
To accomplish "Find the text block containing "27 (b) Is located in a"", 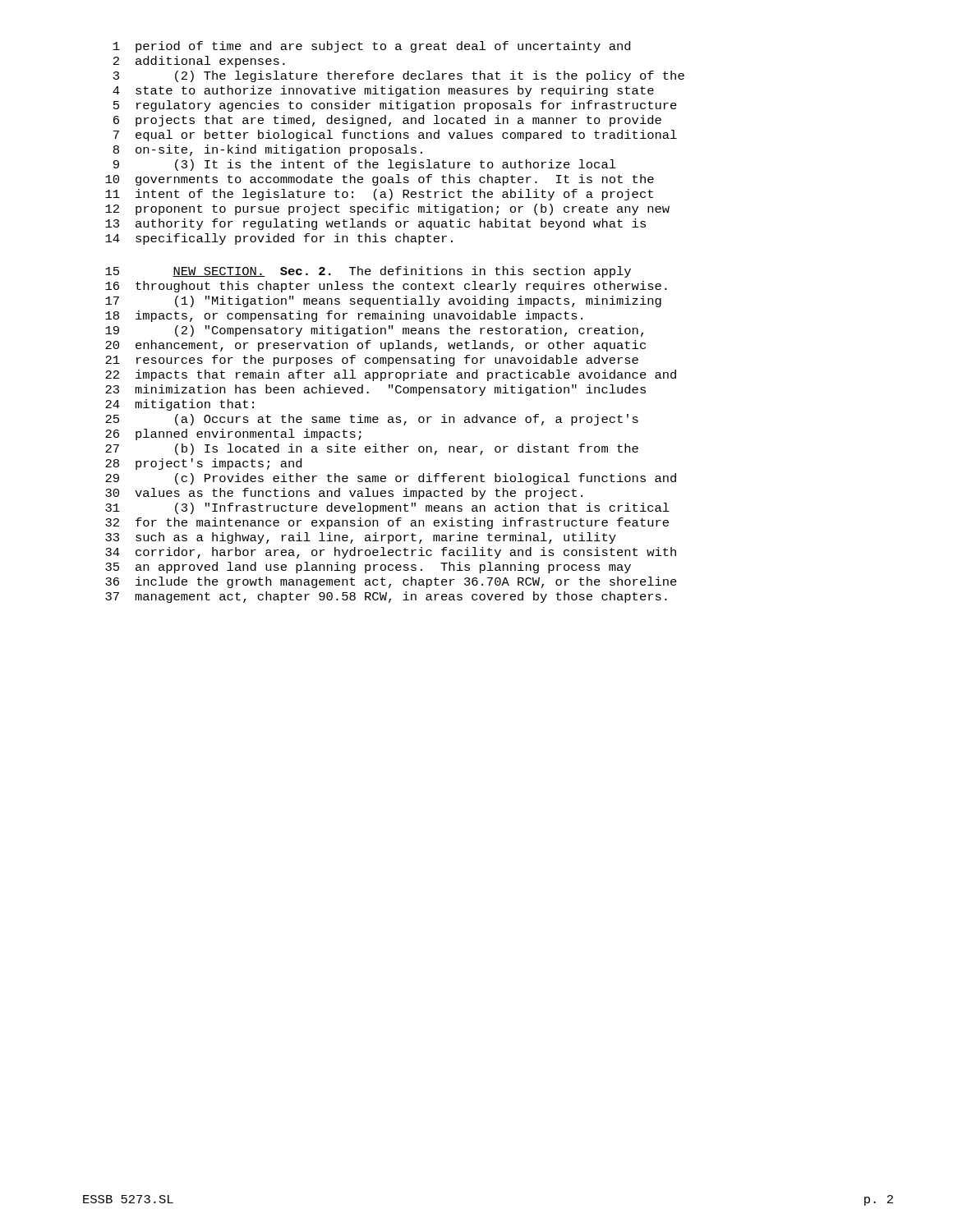I will [x=488, y=457].
